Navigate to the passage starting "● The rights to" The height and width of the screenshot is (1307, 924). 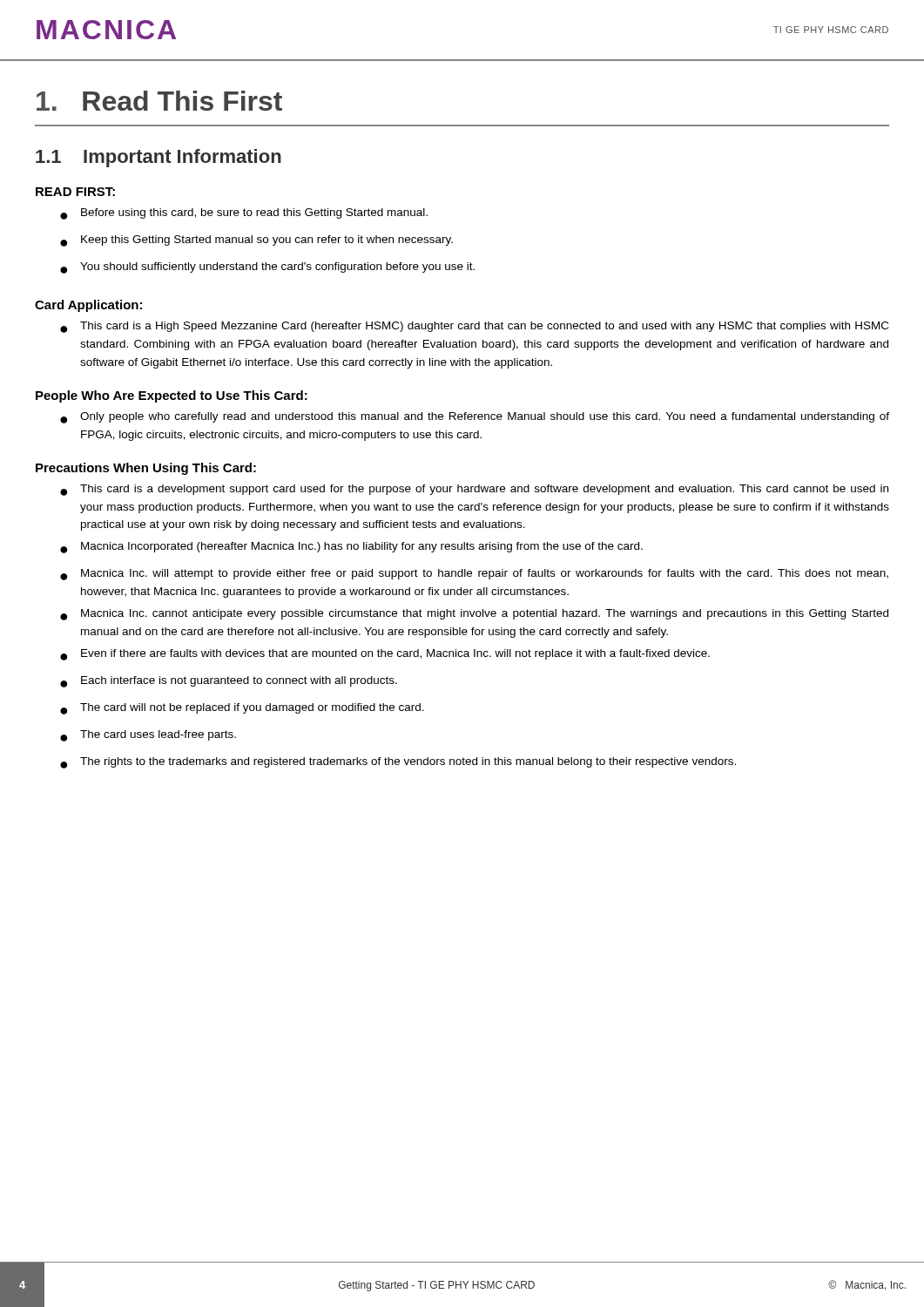tap(398, 765)
